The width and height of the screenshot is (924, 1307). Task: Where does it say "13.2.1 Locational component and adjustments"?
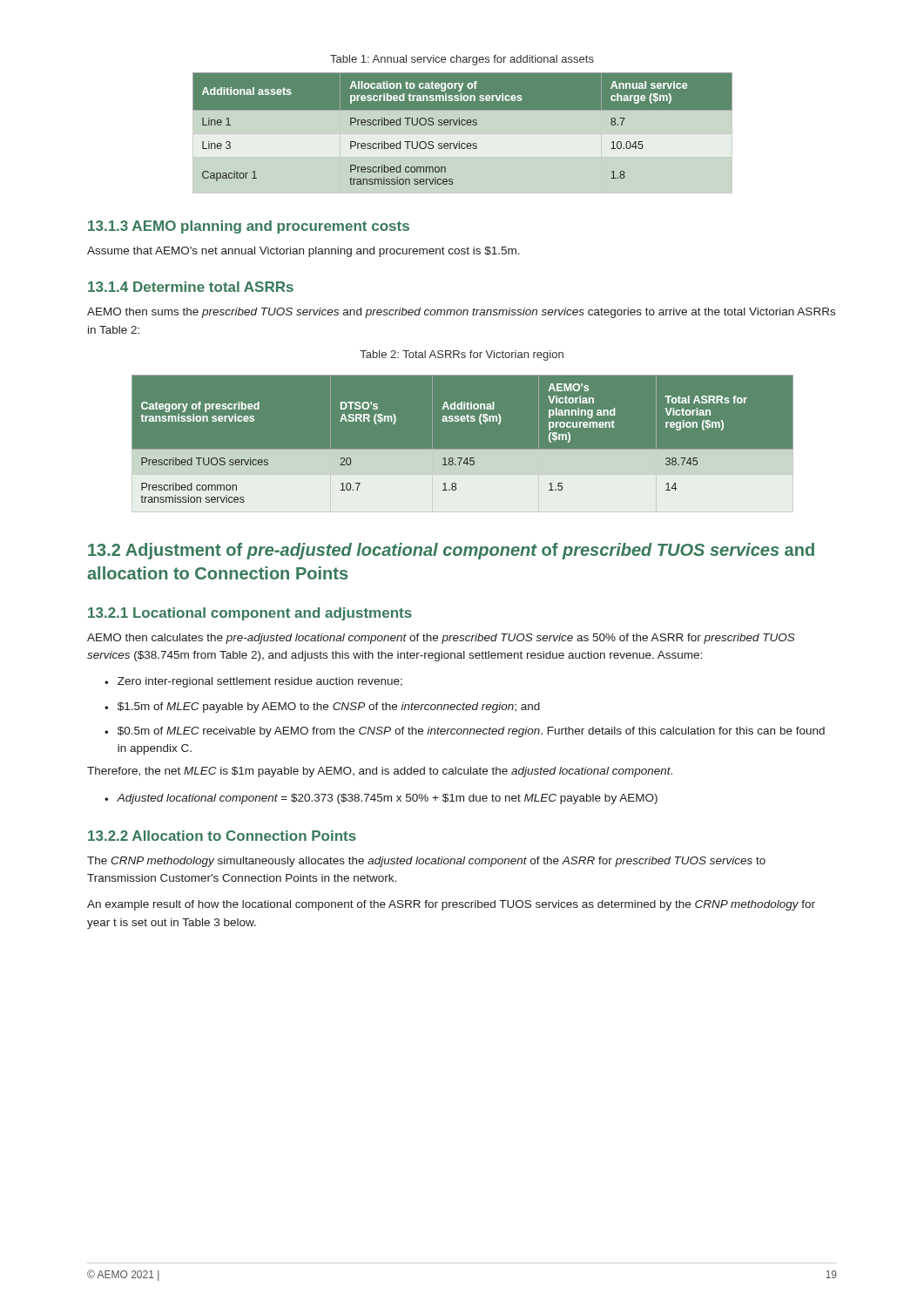[250, 613]
